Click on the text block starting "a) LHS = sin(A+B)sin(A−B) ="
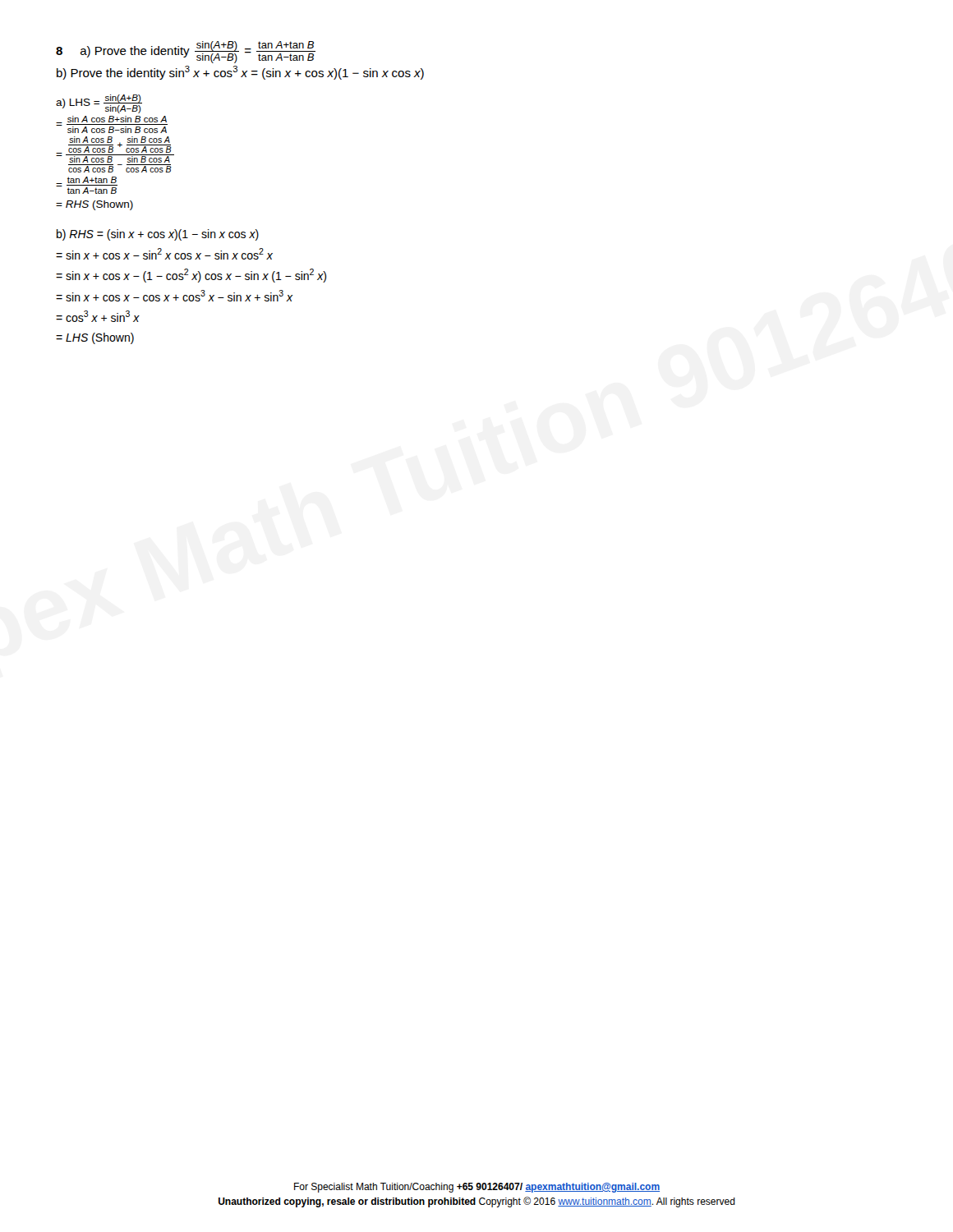This screenshot has height=1232, width=953. point(99,104)
